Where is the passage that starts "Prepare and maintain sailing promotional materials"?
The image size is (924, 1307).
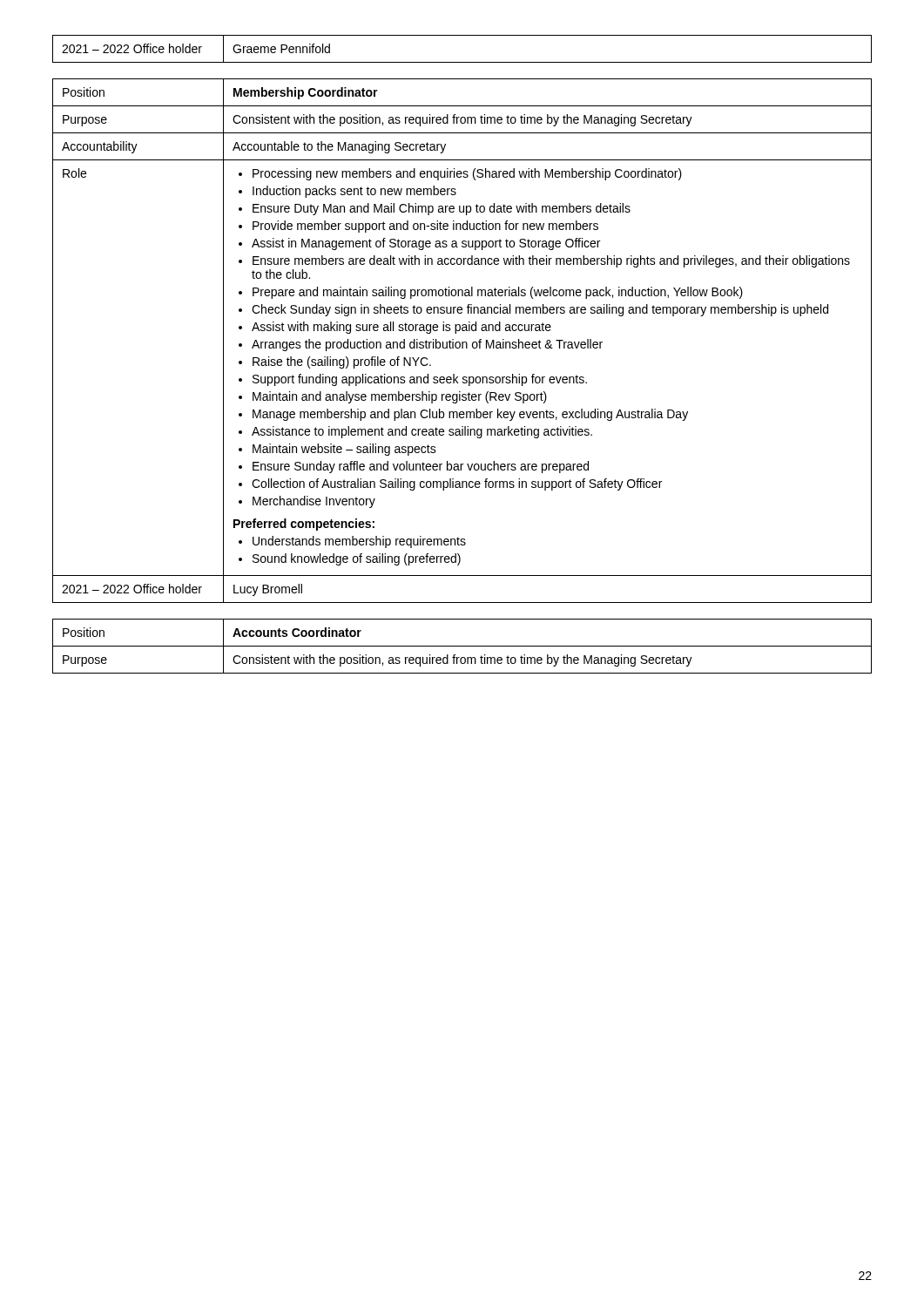click(x=497, y=292)
